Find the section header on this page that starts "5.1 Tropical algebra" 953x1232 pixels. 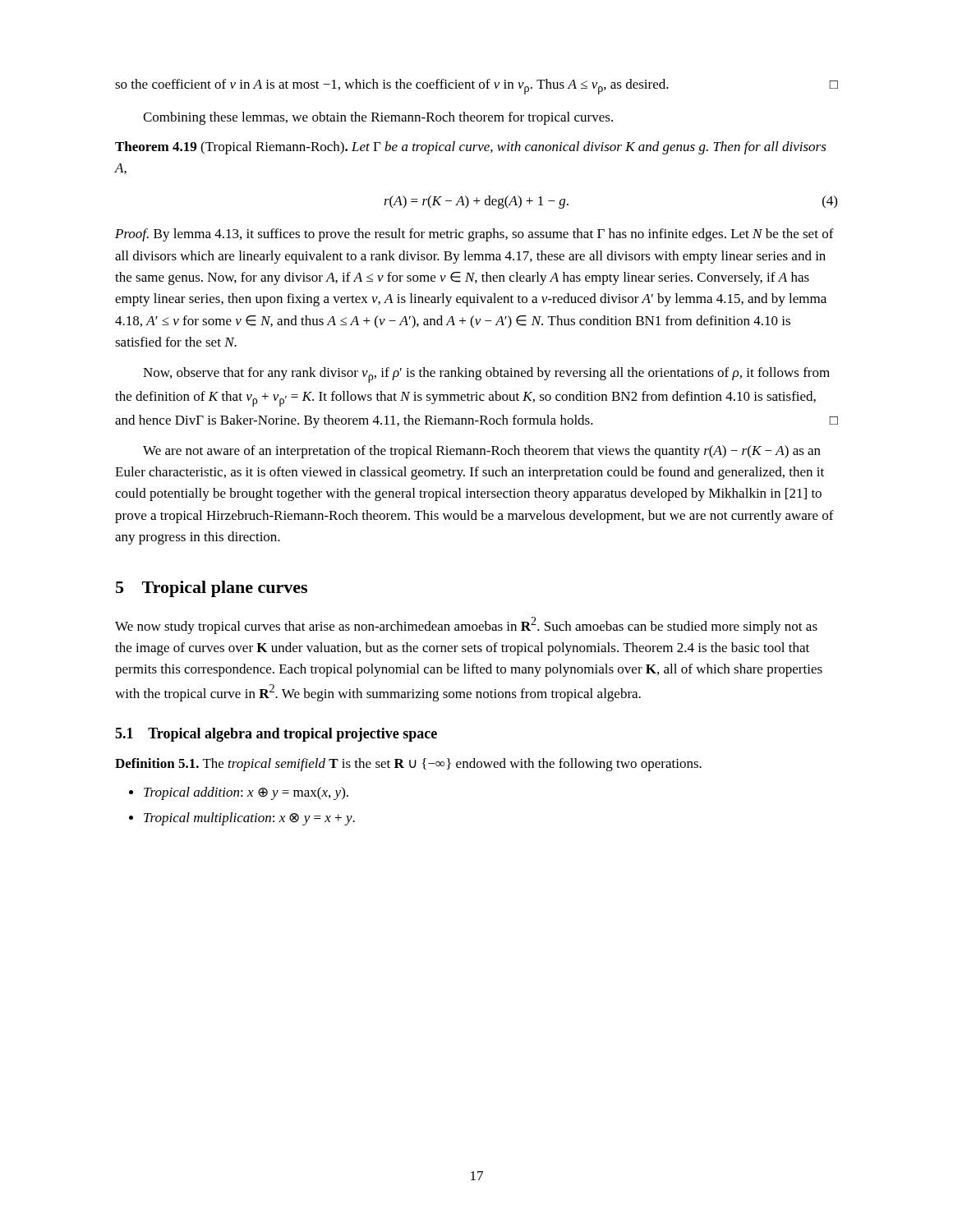tap(276, 733)
